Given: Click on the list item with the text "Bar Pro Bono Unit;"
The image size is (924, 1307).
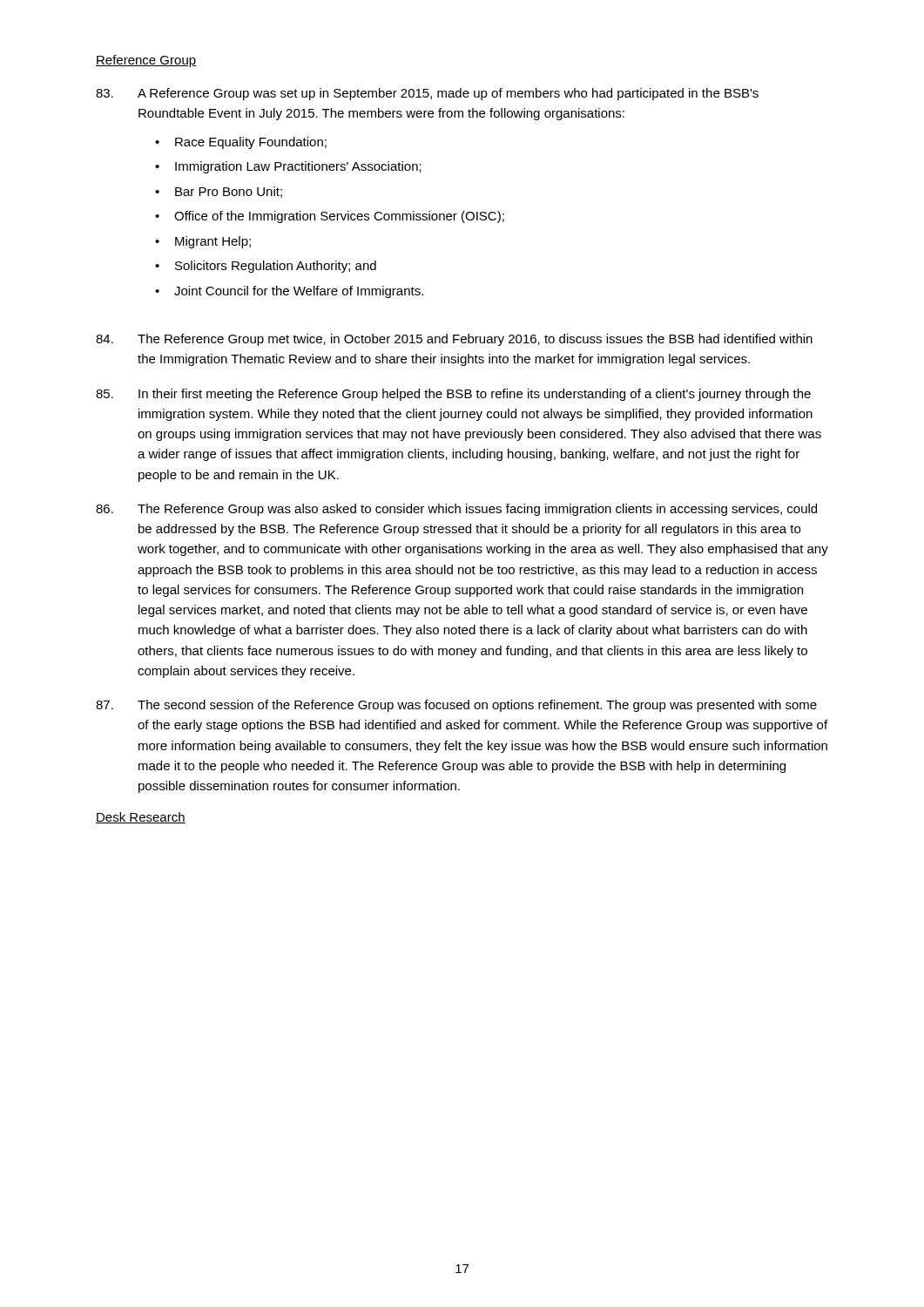Looking at the screenshot, I should pyautogui.click(x=229, y=192).
